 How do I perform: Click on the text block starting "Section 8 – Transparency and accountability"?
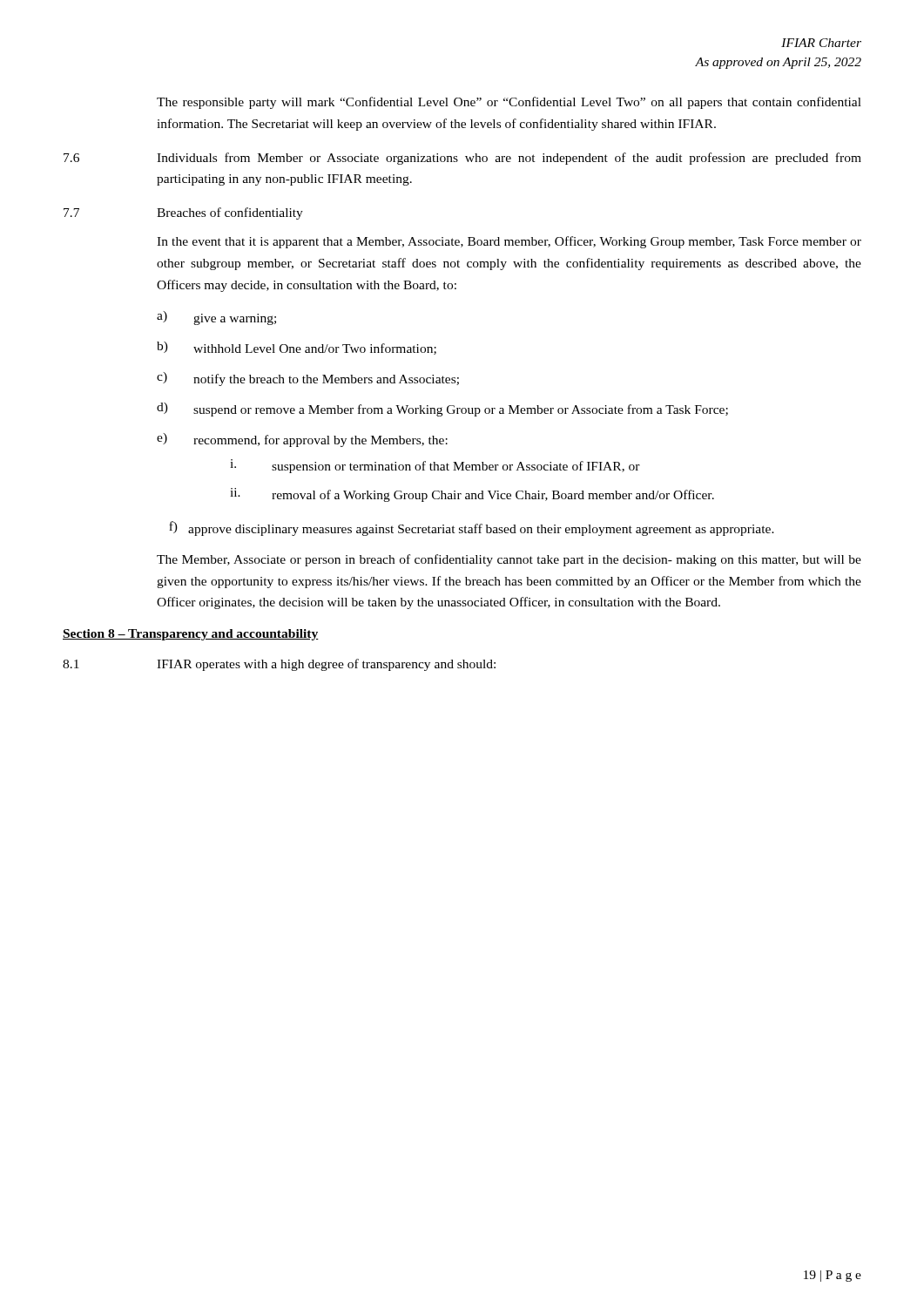[x=190, y=633]
